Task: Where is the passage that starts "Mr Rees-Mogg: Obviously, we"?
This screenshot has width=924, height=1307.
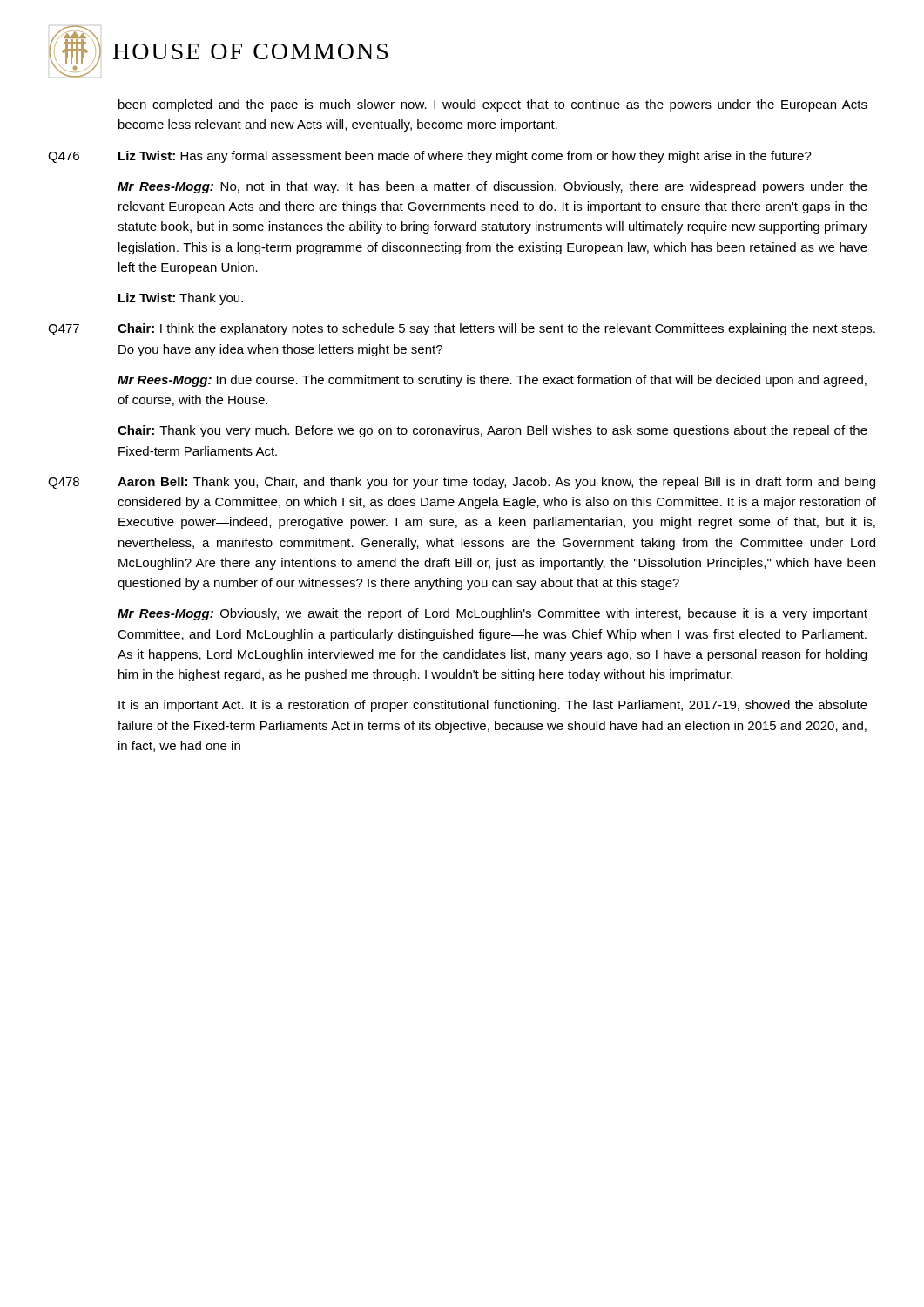Action: click(x=492, y=679)
